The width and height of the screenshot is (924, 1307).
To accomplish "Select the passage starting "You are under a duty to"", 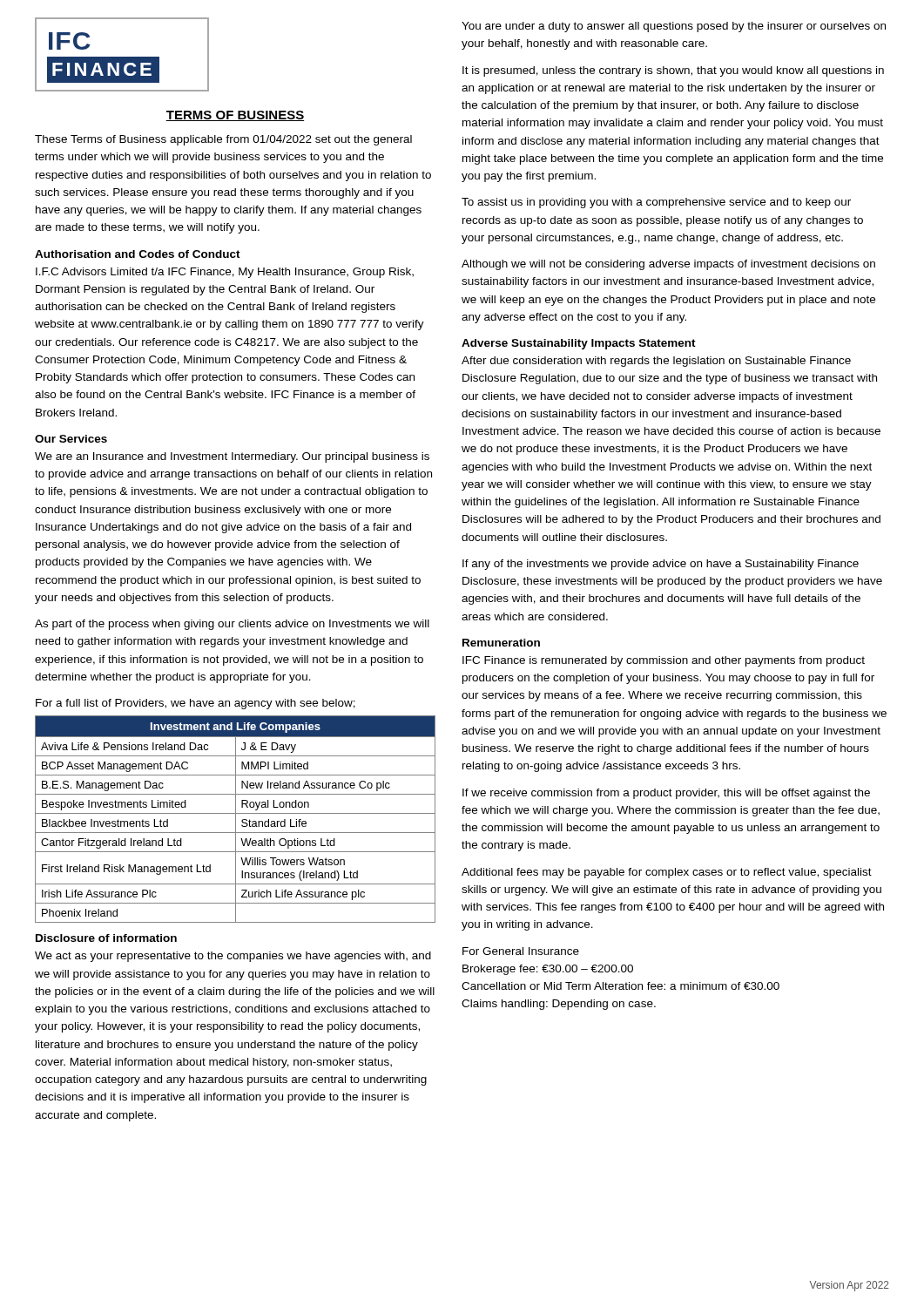I will (674, 35).
